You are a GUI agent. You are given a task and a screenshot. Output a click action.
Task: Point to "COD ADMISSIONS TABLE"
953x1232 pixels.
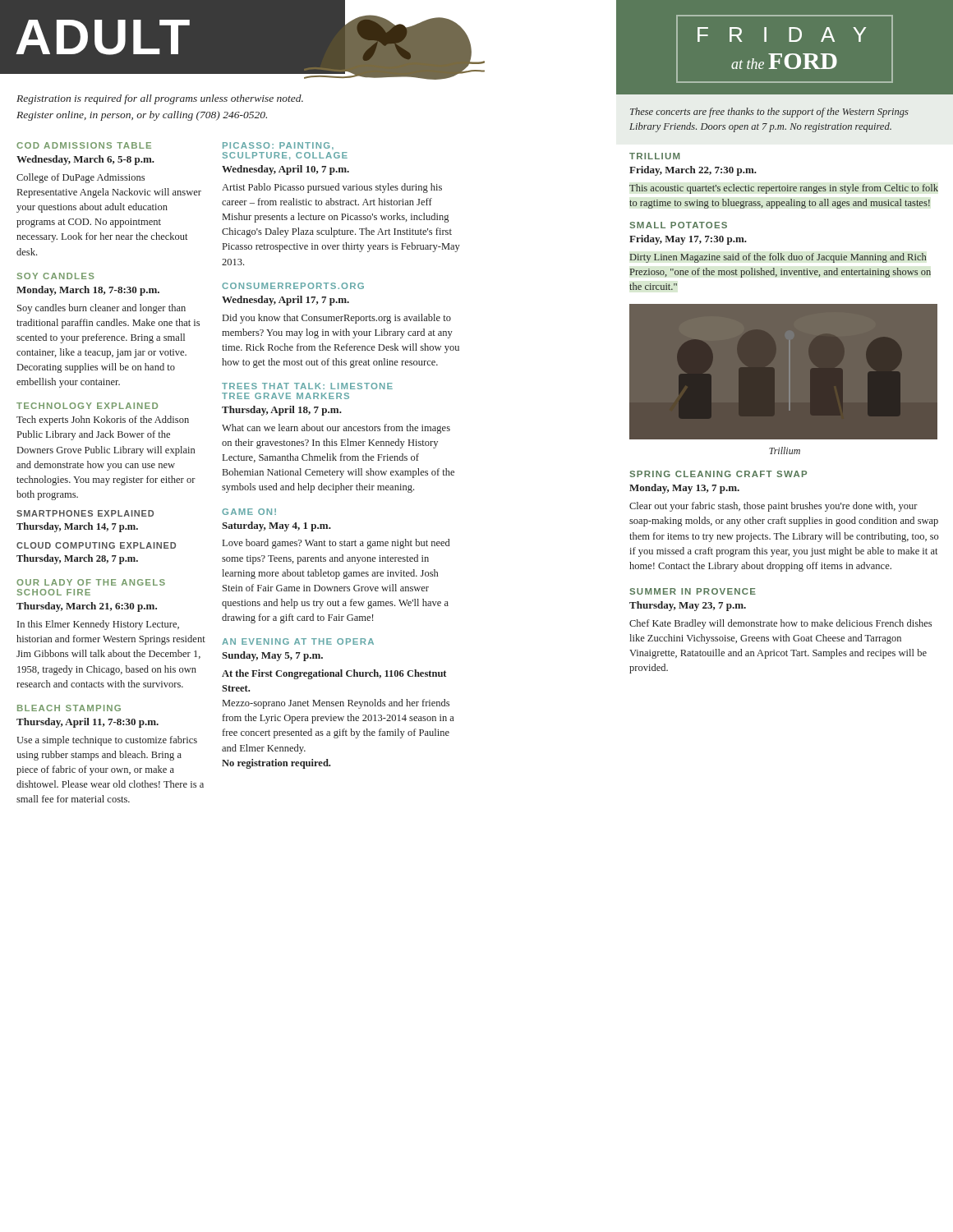click(x=85, y=145)
